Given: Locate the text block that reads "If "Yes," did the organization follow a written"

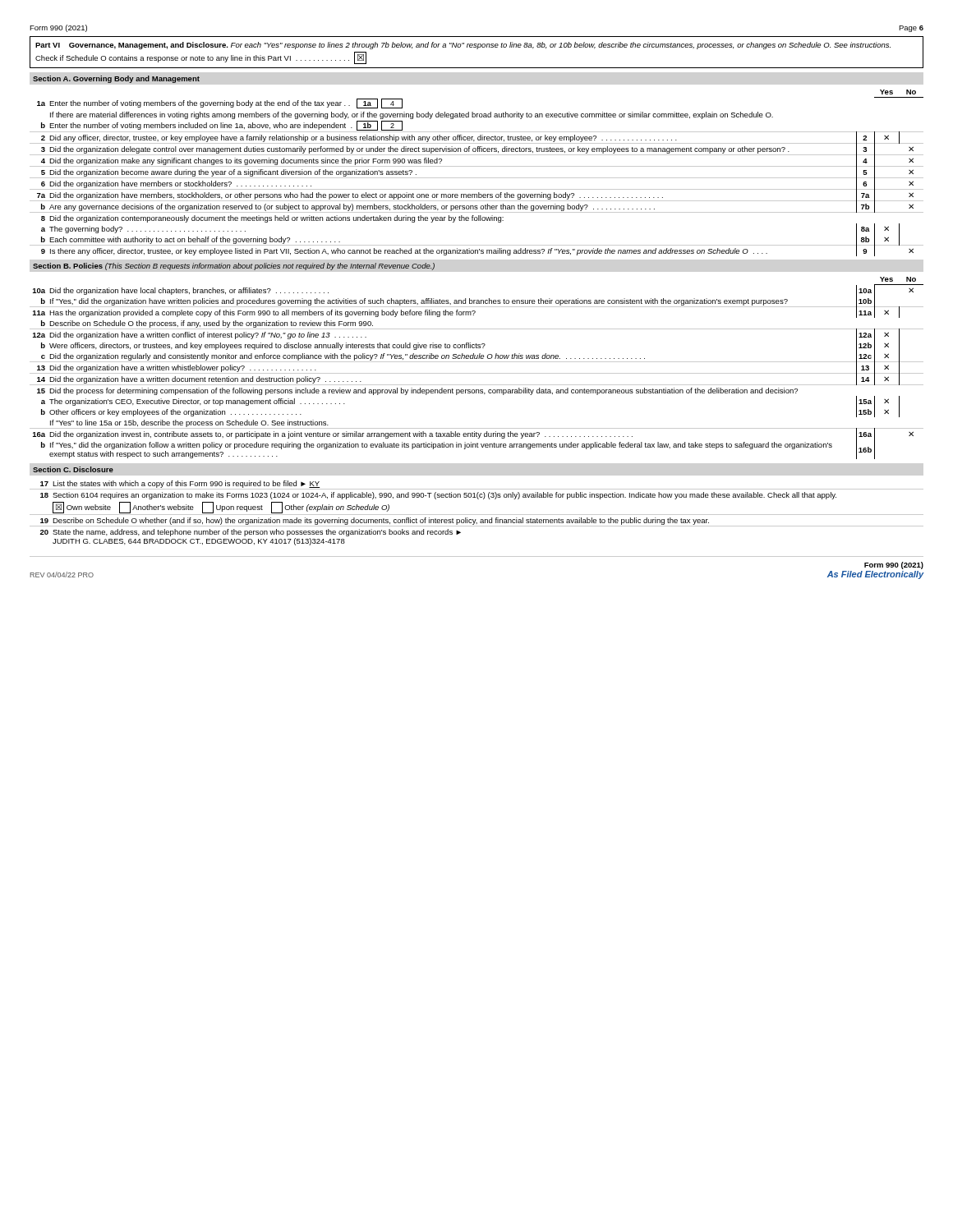Looking at the screenshot, I should 441,450.
